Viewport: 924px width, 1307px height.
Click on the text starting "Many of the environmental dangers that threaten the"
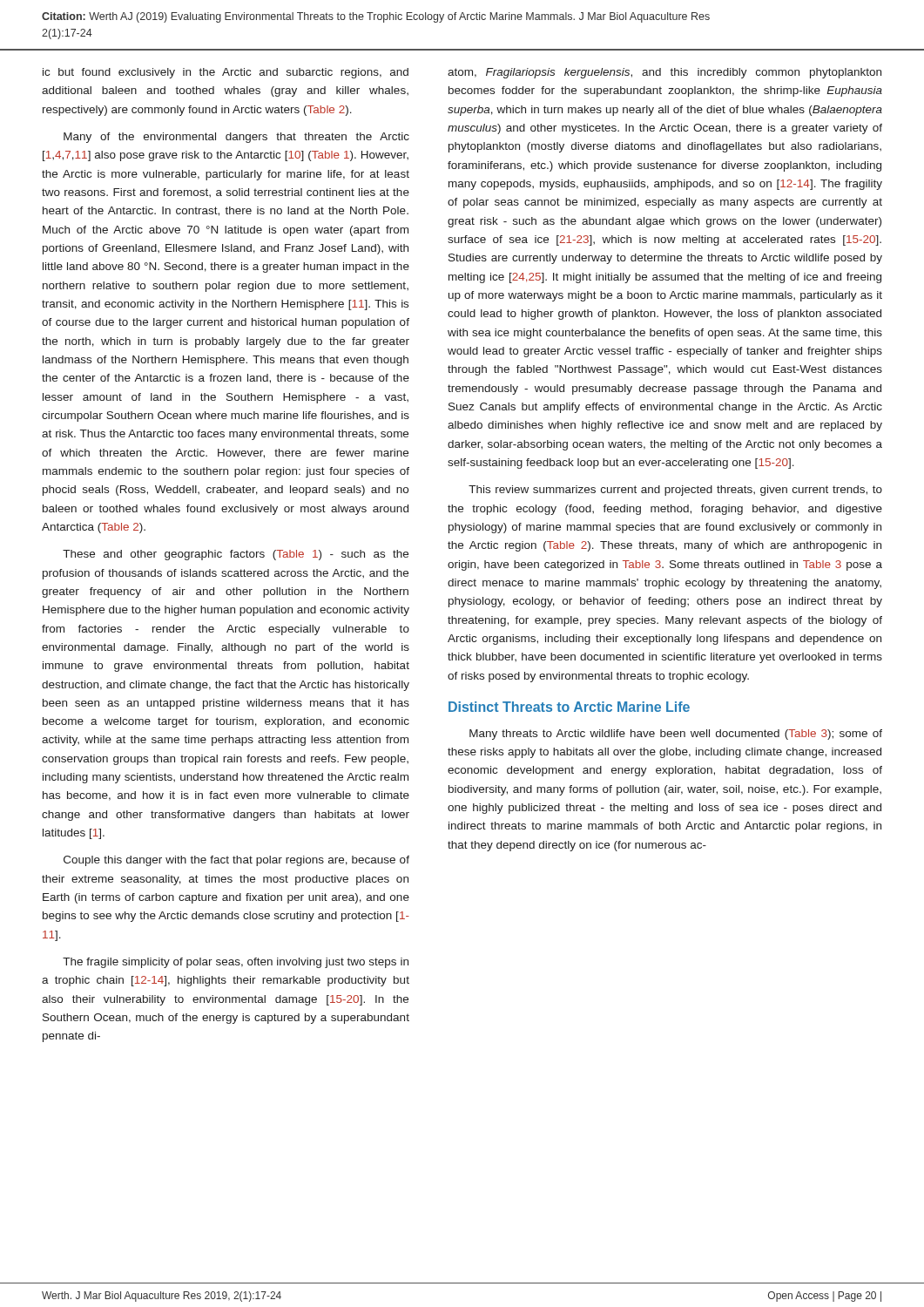coord(226,332)
